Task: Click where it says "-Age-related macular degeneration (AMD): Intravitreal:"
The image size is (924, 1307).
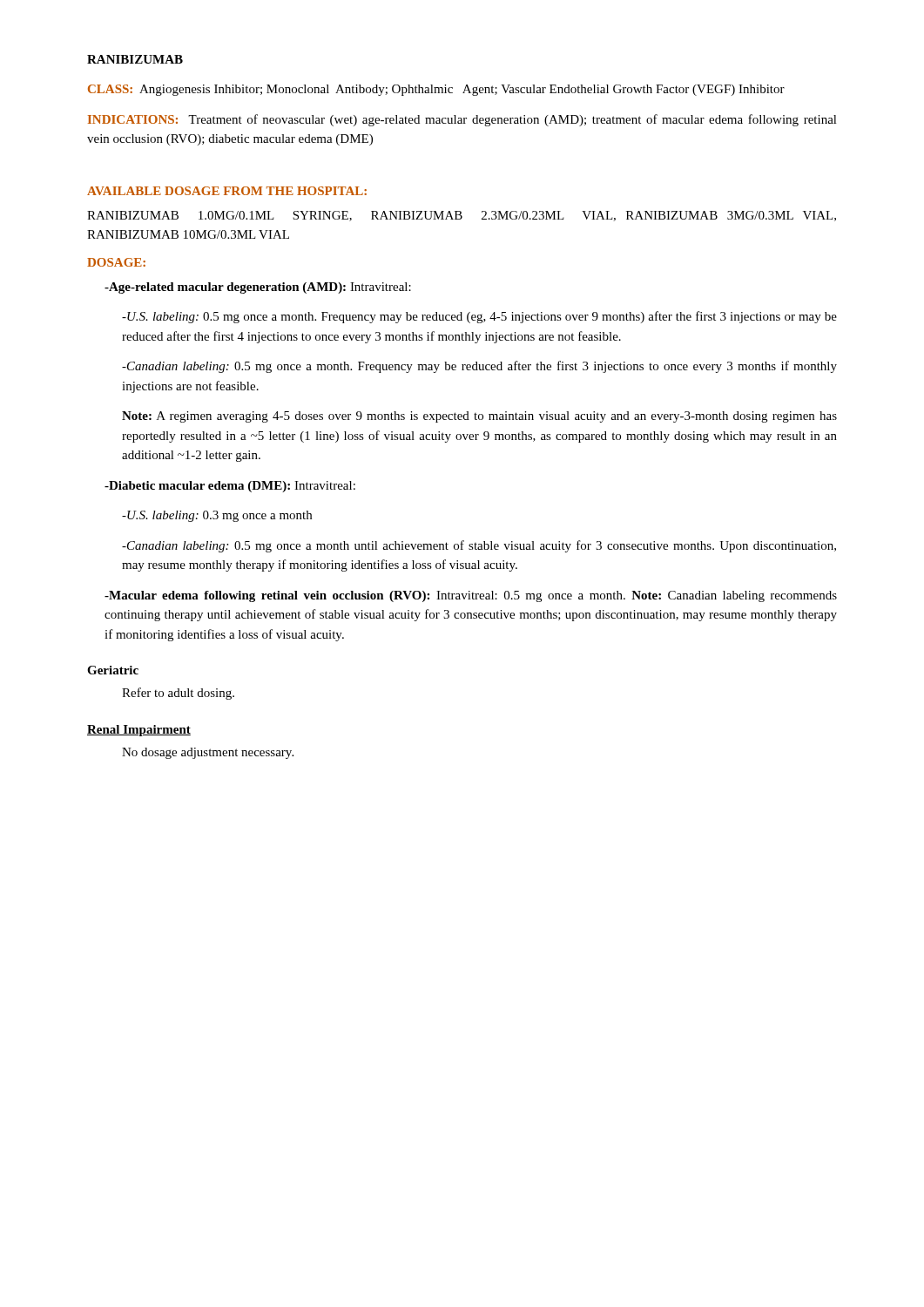Action: [x=258, y=288]
